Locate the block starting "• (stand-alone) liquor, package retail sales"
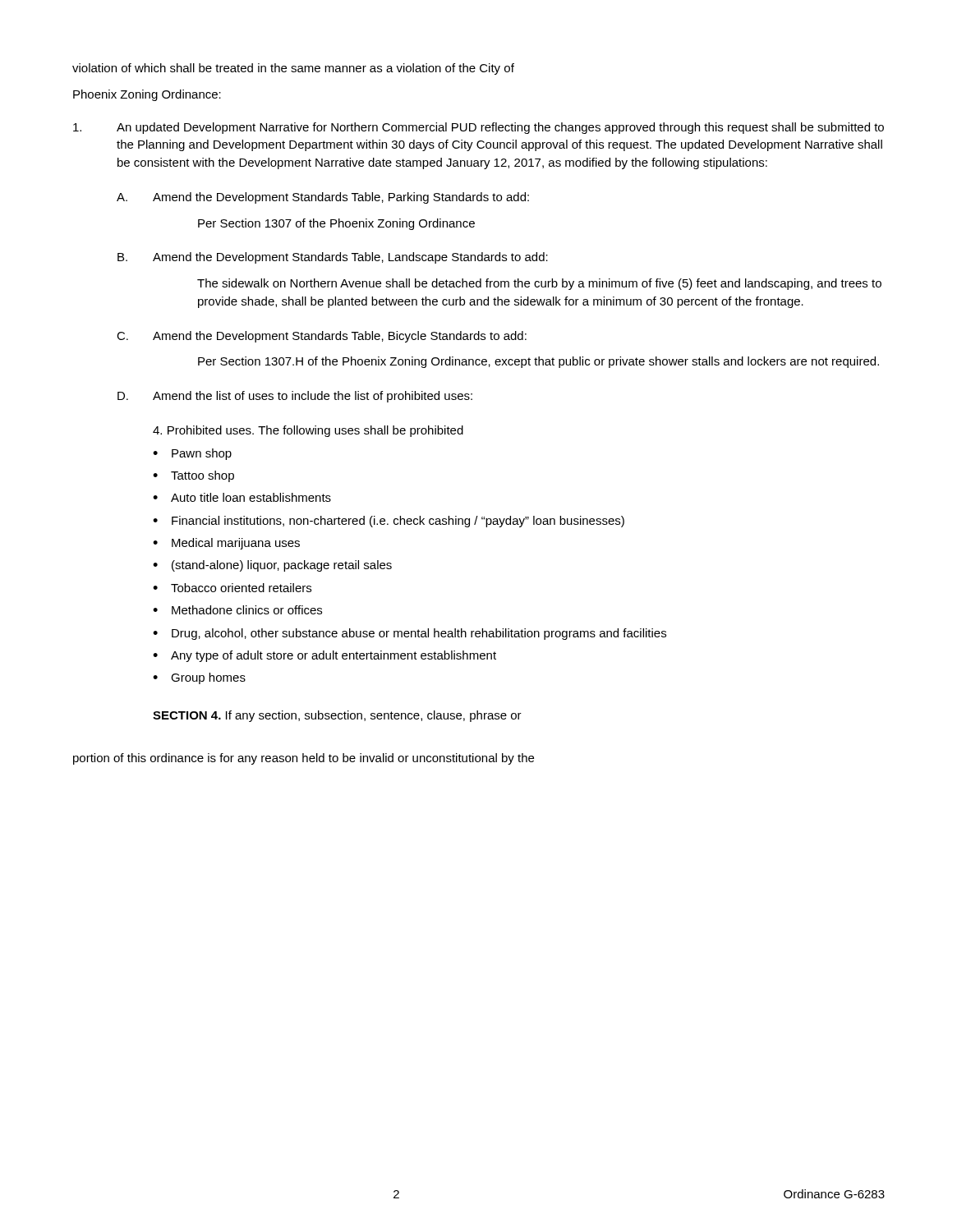The height and width of the screenshot is (1232, 957). pos(272,566)
